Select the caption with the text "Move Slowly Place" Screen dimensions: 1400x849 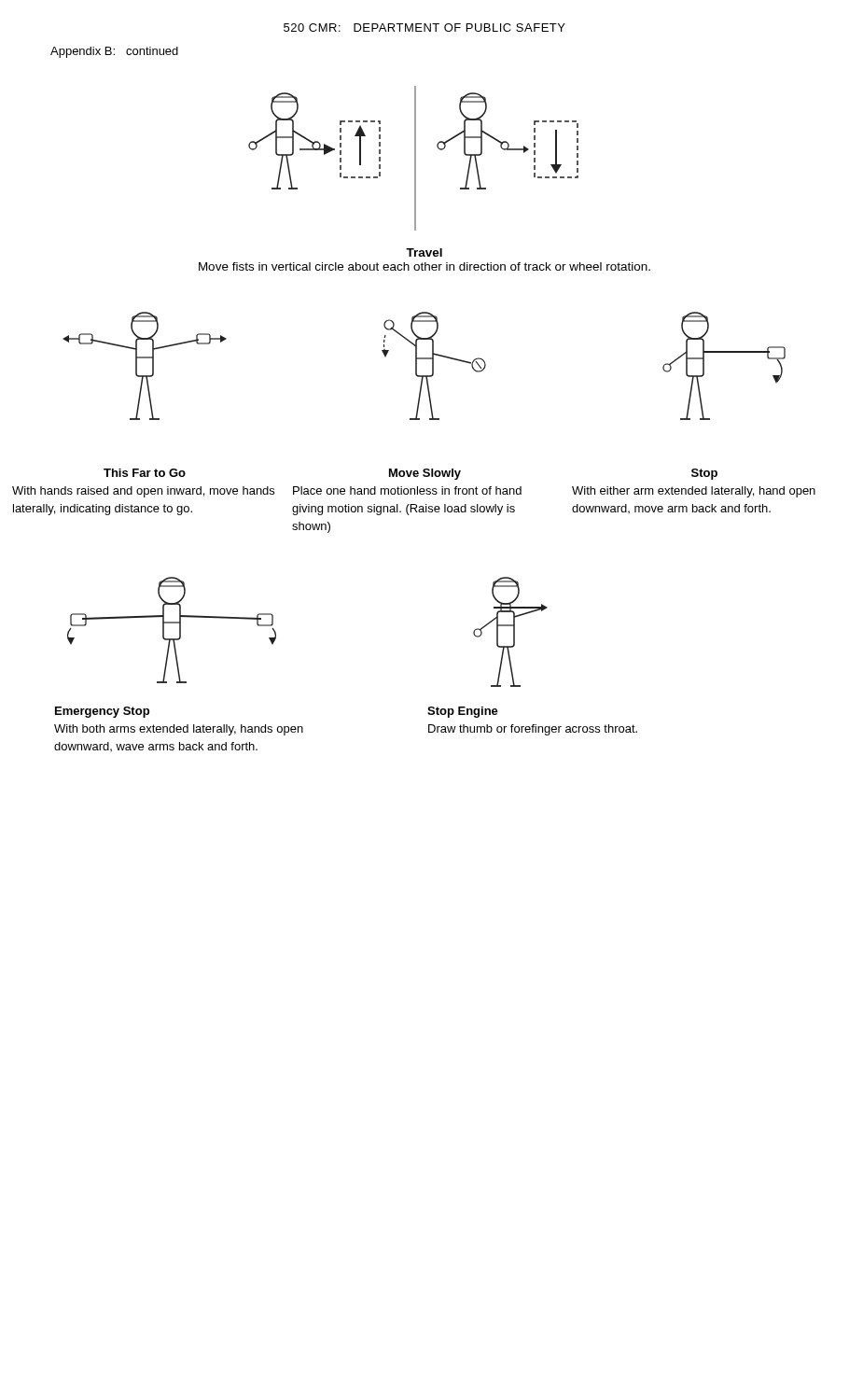pos(424,499)
